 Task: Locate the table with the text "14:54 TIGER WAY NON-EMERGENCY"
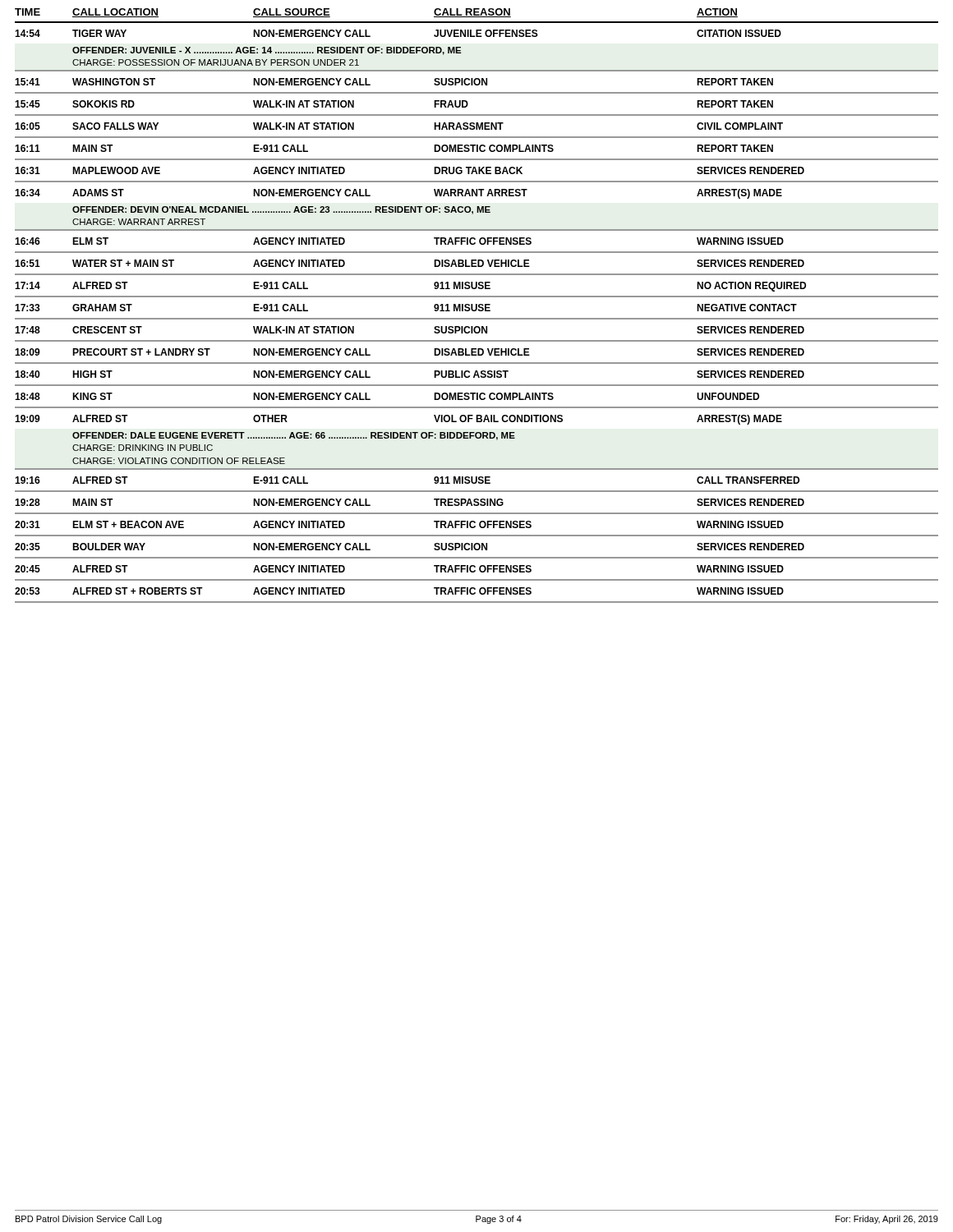(476, 313)
